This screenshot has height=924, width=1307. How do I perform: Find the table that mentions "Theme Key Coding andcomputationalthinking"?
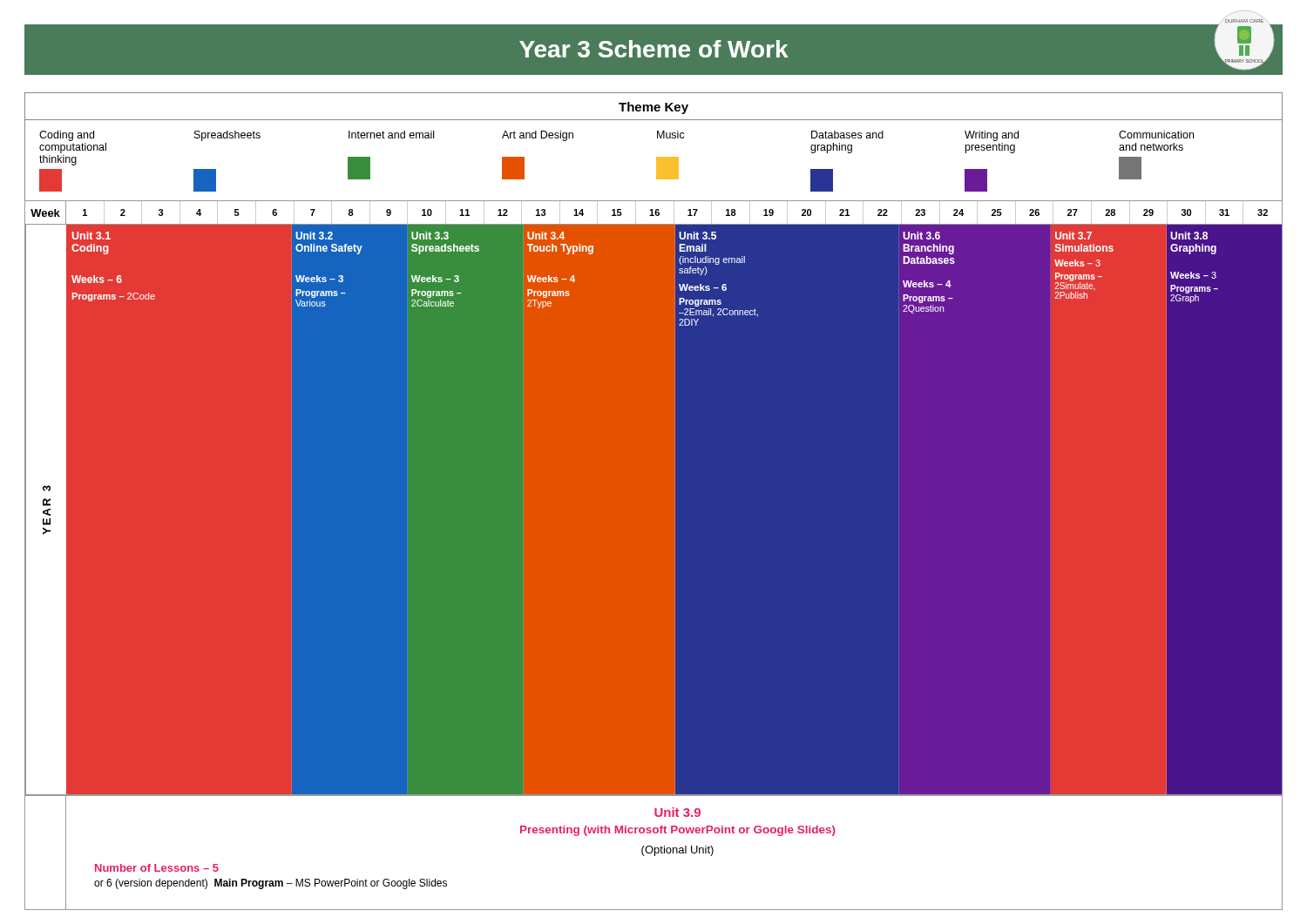tap(654, 147)
